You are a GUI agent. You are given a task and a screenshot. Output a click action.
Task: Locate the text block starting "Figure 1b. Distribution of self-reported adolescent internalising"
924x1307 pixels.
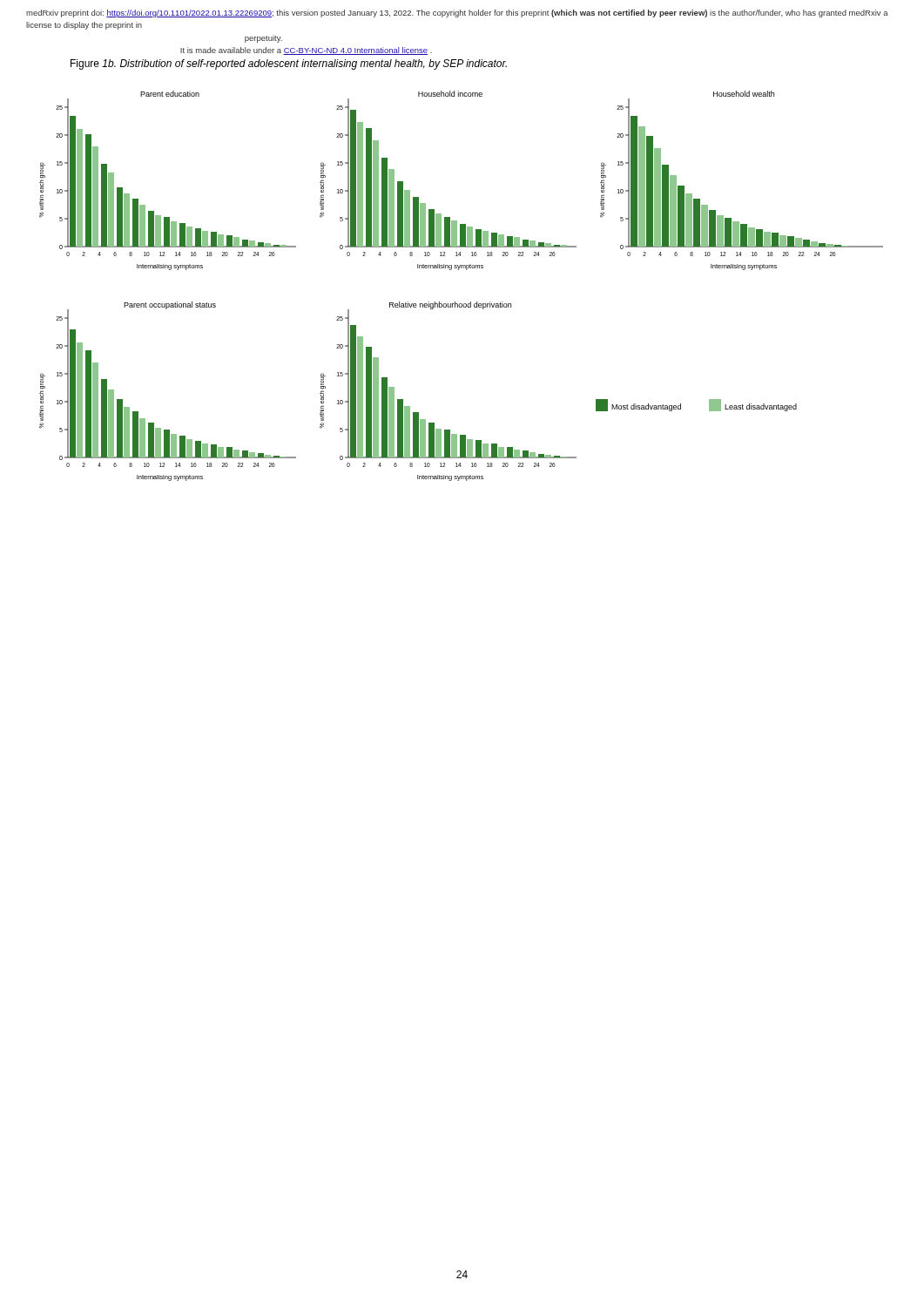click(289, 64)
